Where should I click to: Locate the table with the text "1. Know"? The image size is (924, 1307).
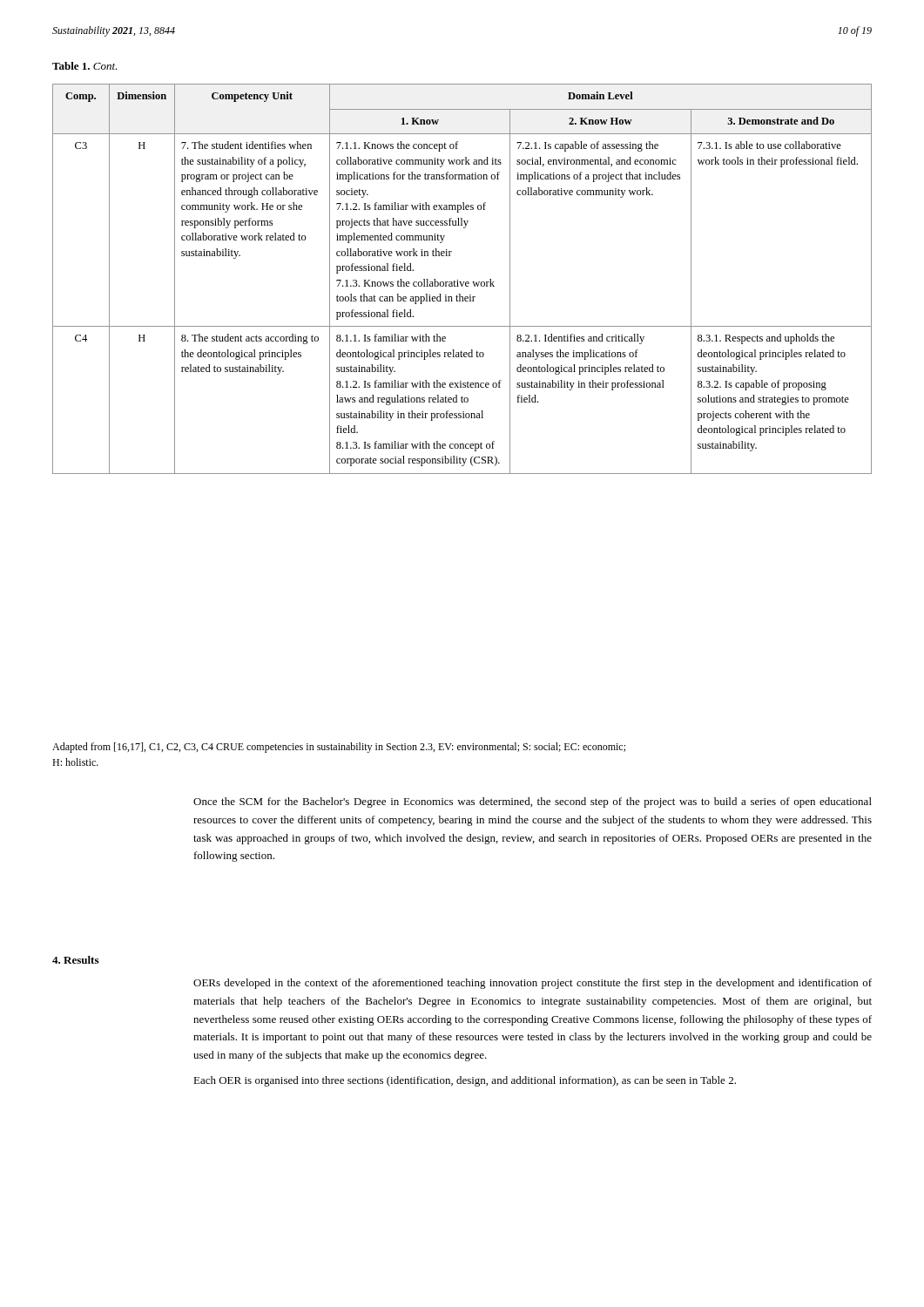pyautogui.click(x=462, y=279)
